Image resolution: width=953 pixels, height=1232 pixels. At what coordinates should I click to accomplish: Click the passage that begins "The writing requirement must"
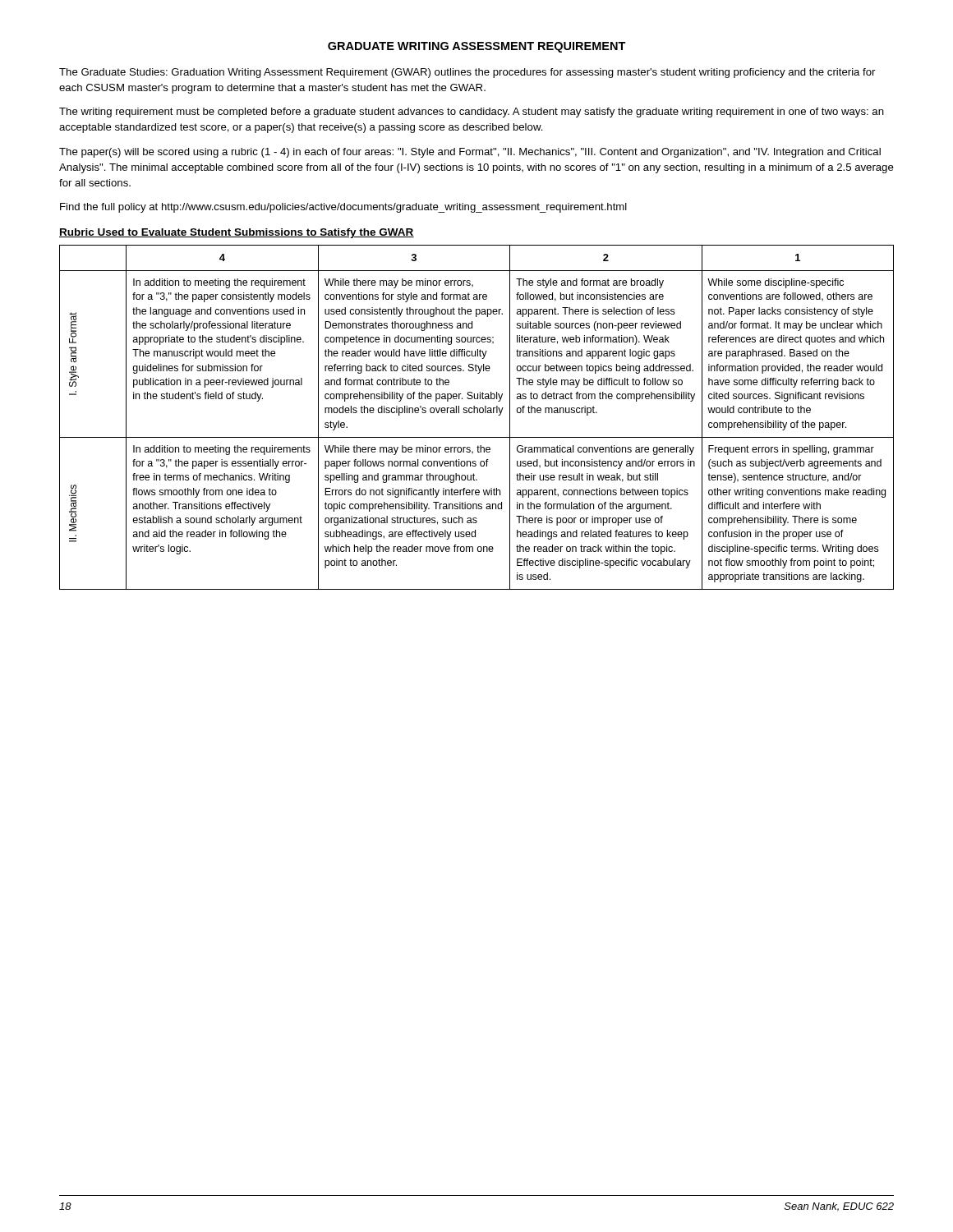coord(472,119)
